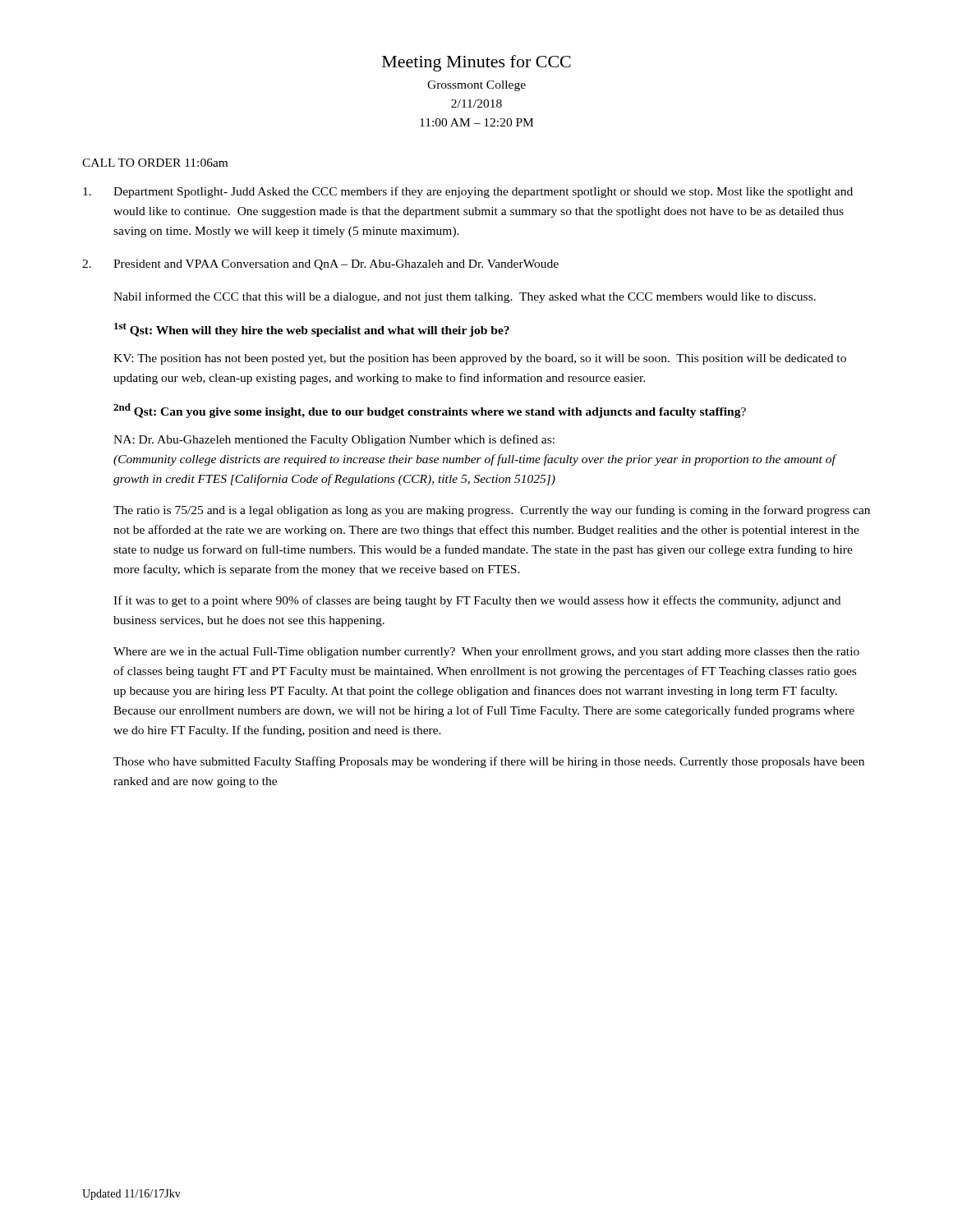Click the passage that begins "Department Spotlight- Judd Asked the CCC members"
This screenshot has height=1232, width=953.
pyautogui.click(x=476, y=211)
